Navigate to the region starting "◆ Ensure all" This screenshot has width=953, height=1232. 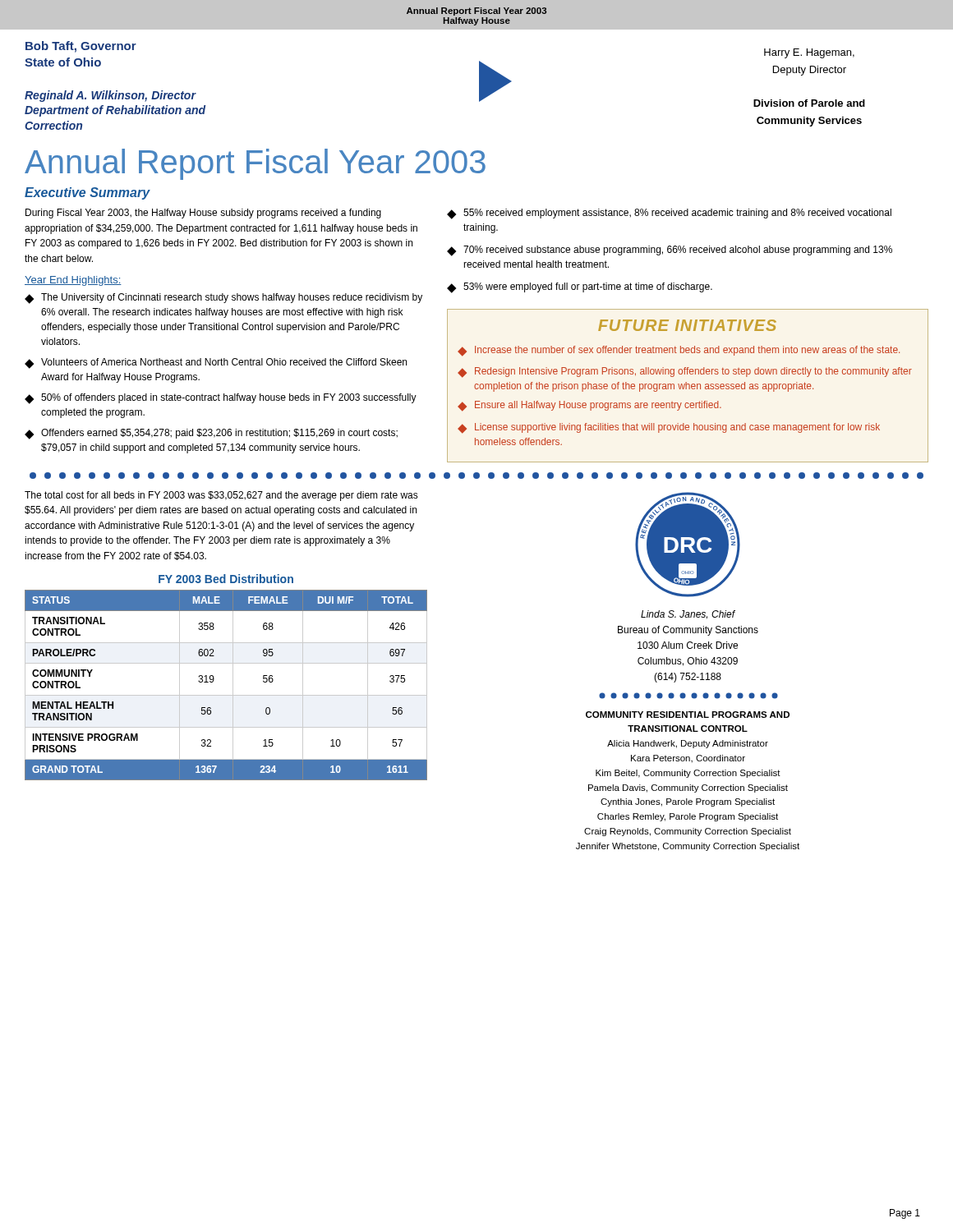[590, 406]
